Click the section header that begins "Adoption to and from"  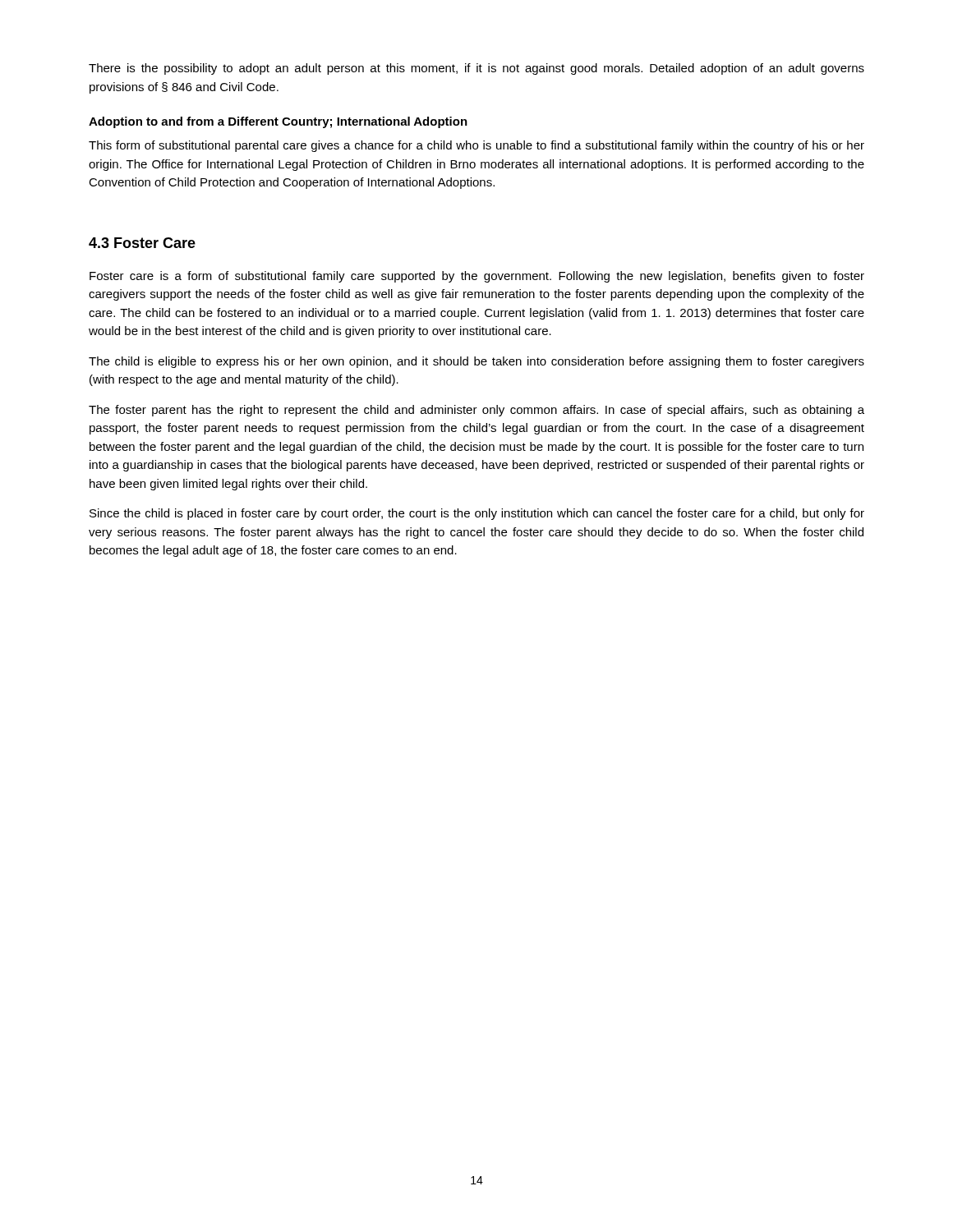[x=278, y=121]
